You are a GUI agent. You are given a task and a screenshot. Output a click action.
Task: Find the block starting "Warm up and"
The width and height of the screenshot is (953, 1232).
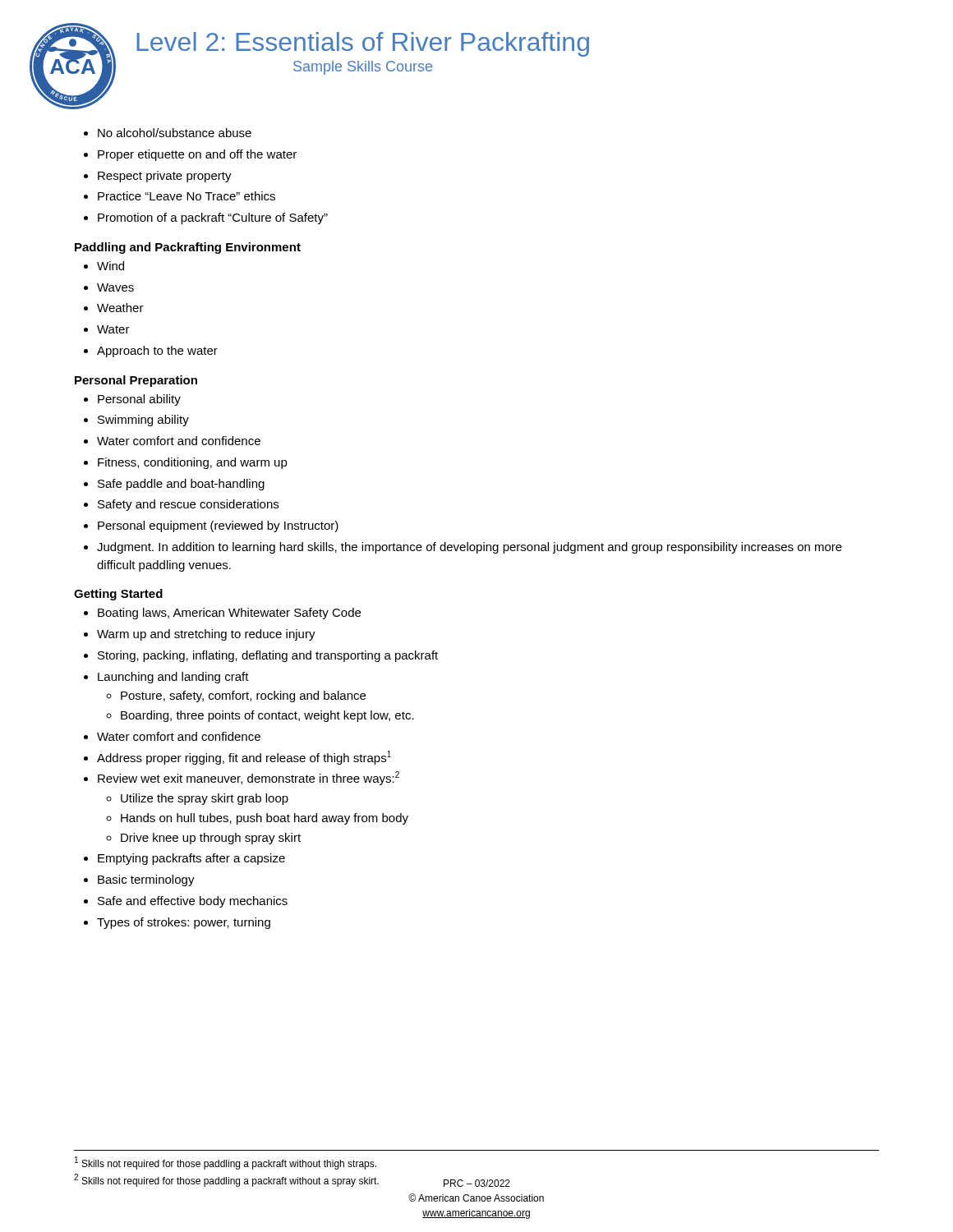(206, 634)
